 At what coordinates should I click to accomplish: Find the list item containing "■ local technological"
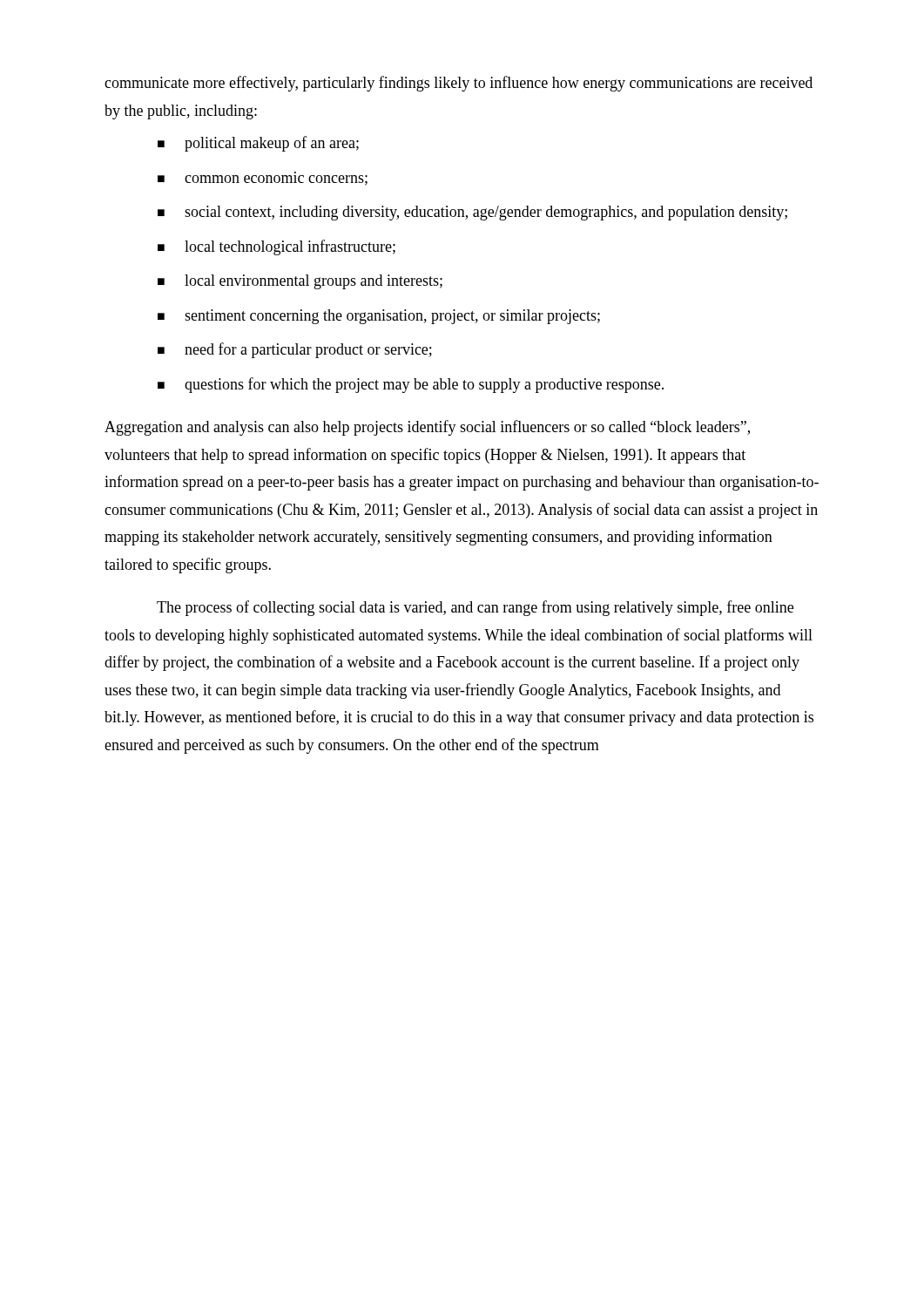pyautogui.click(x=277, y=247)
